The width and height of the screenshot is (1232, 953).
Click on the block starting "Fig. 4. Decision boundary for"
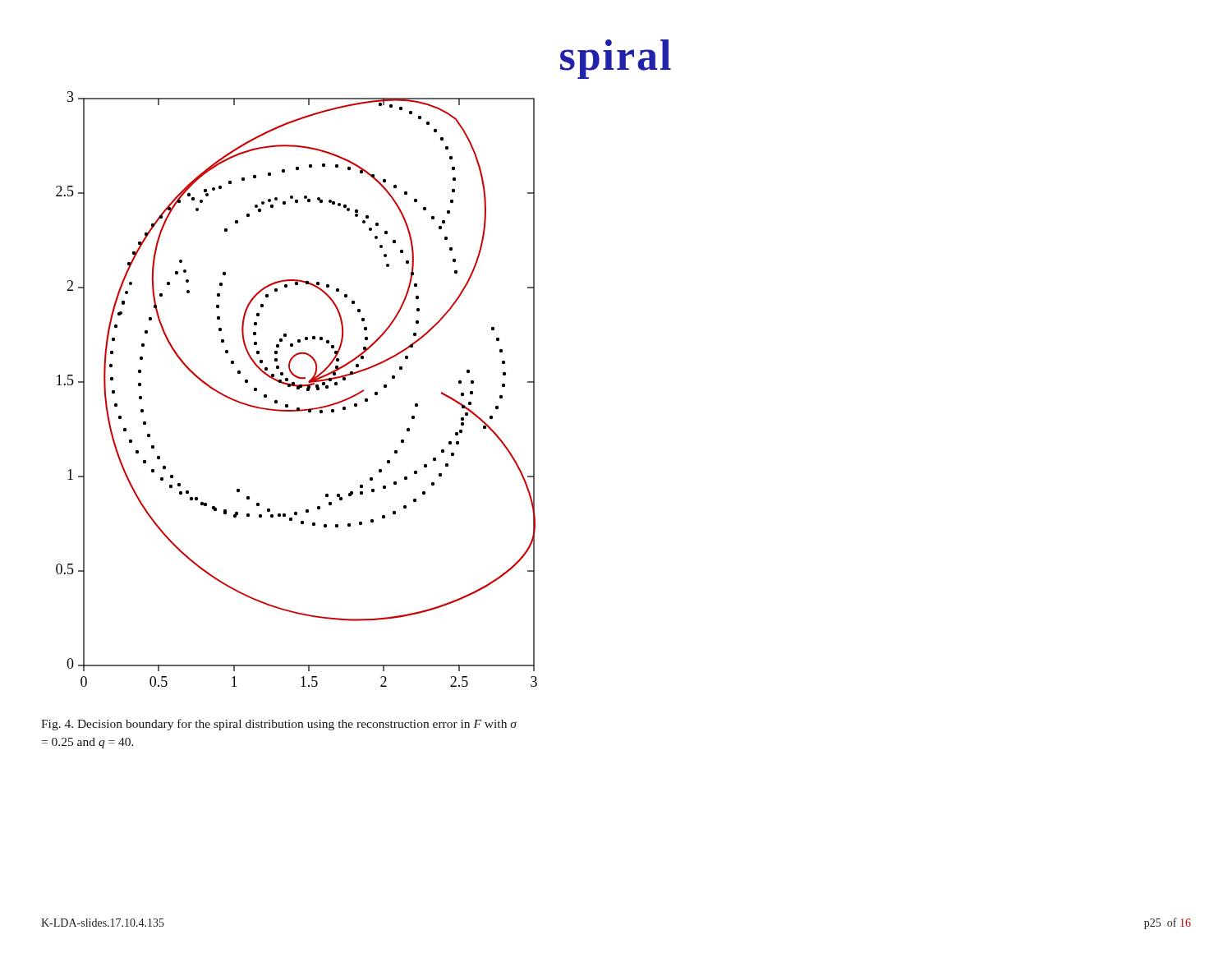point(279,733)
